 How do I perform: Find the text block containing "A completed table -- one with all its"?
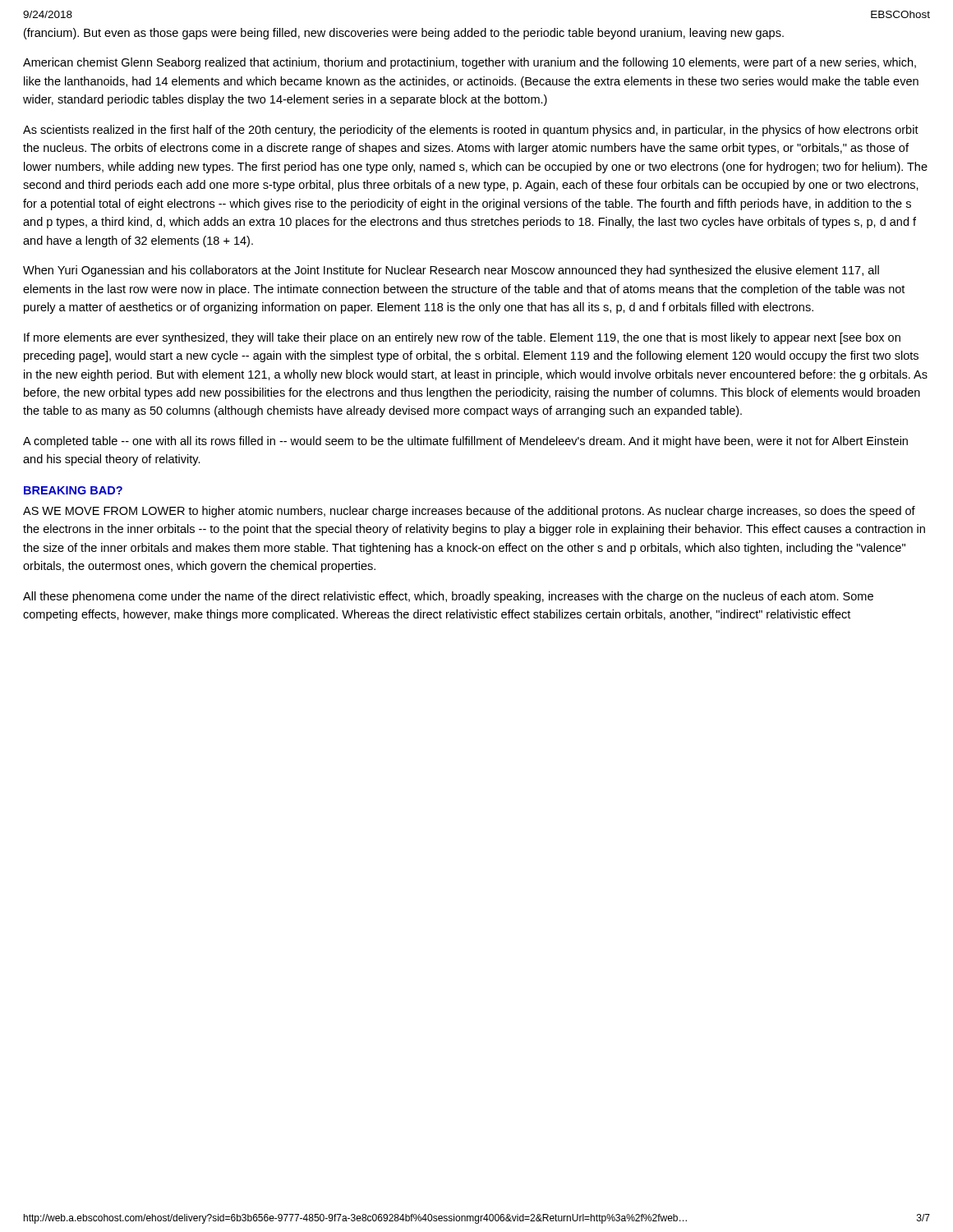pos(466,450)
